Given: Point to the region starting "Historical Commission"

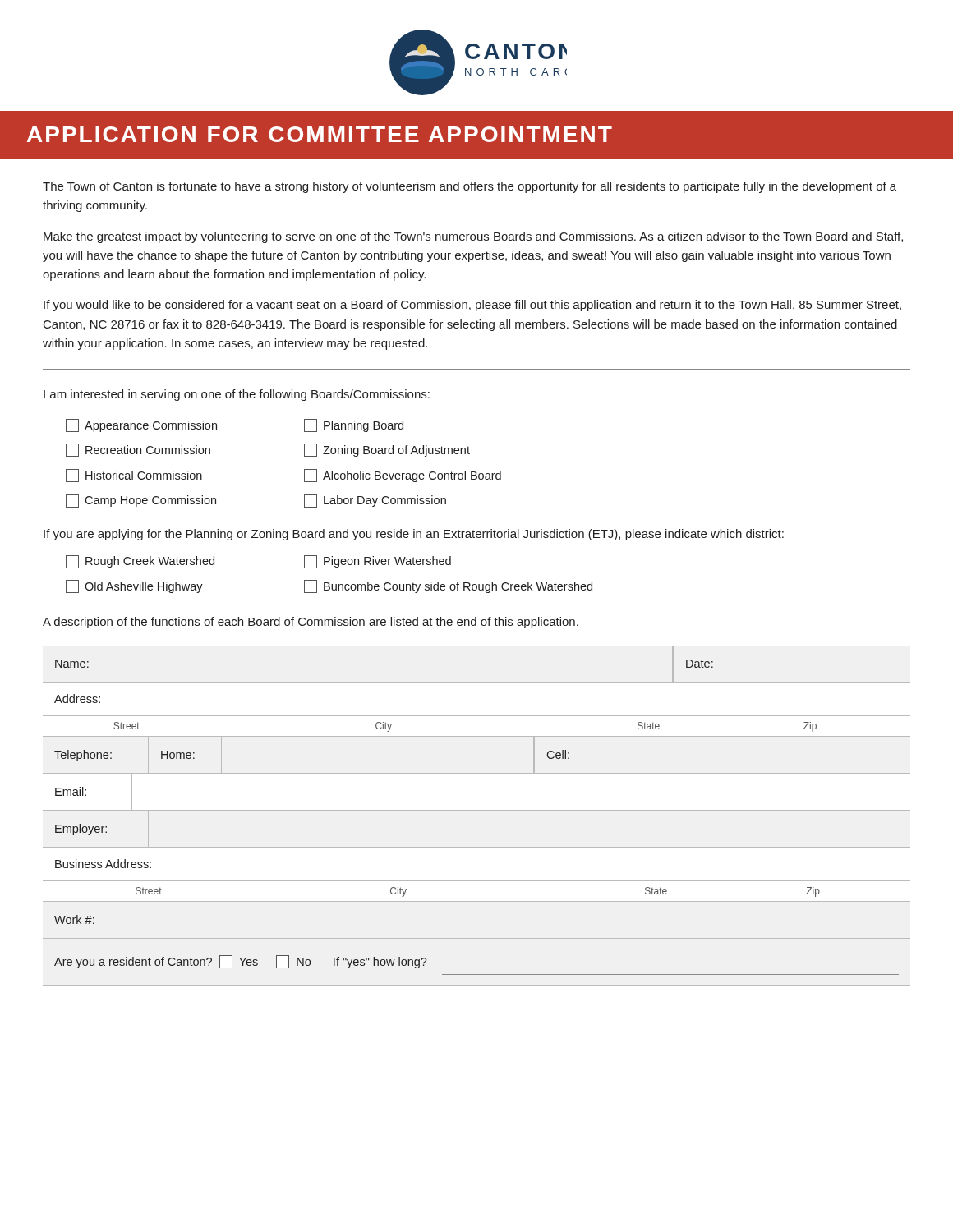Looking at the screenshot, I should click(134, 475).
